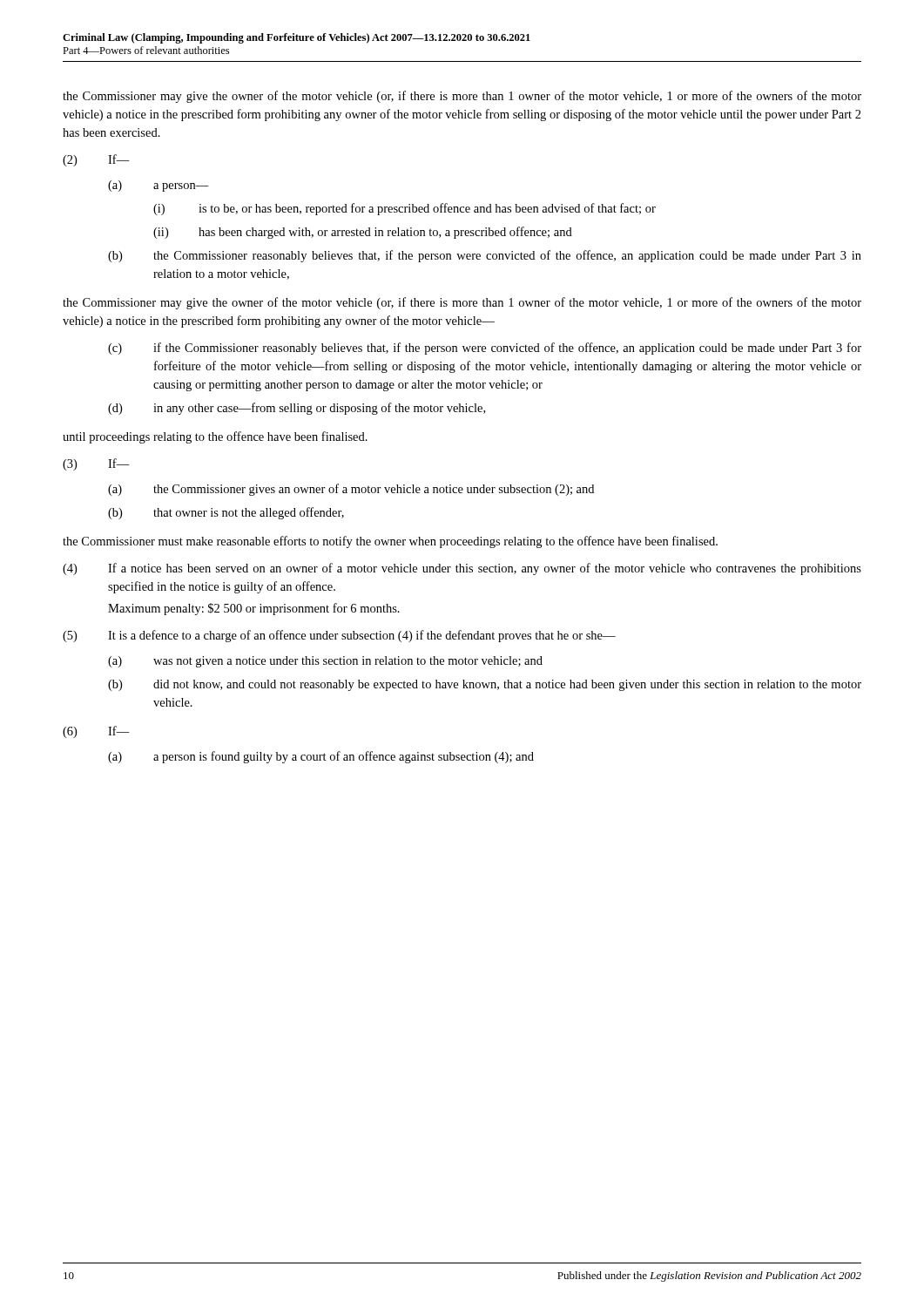Locate the list item that says "(b) did not"

pos(485,694)
